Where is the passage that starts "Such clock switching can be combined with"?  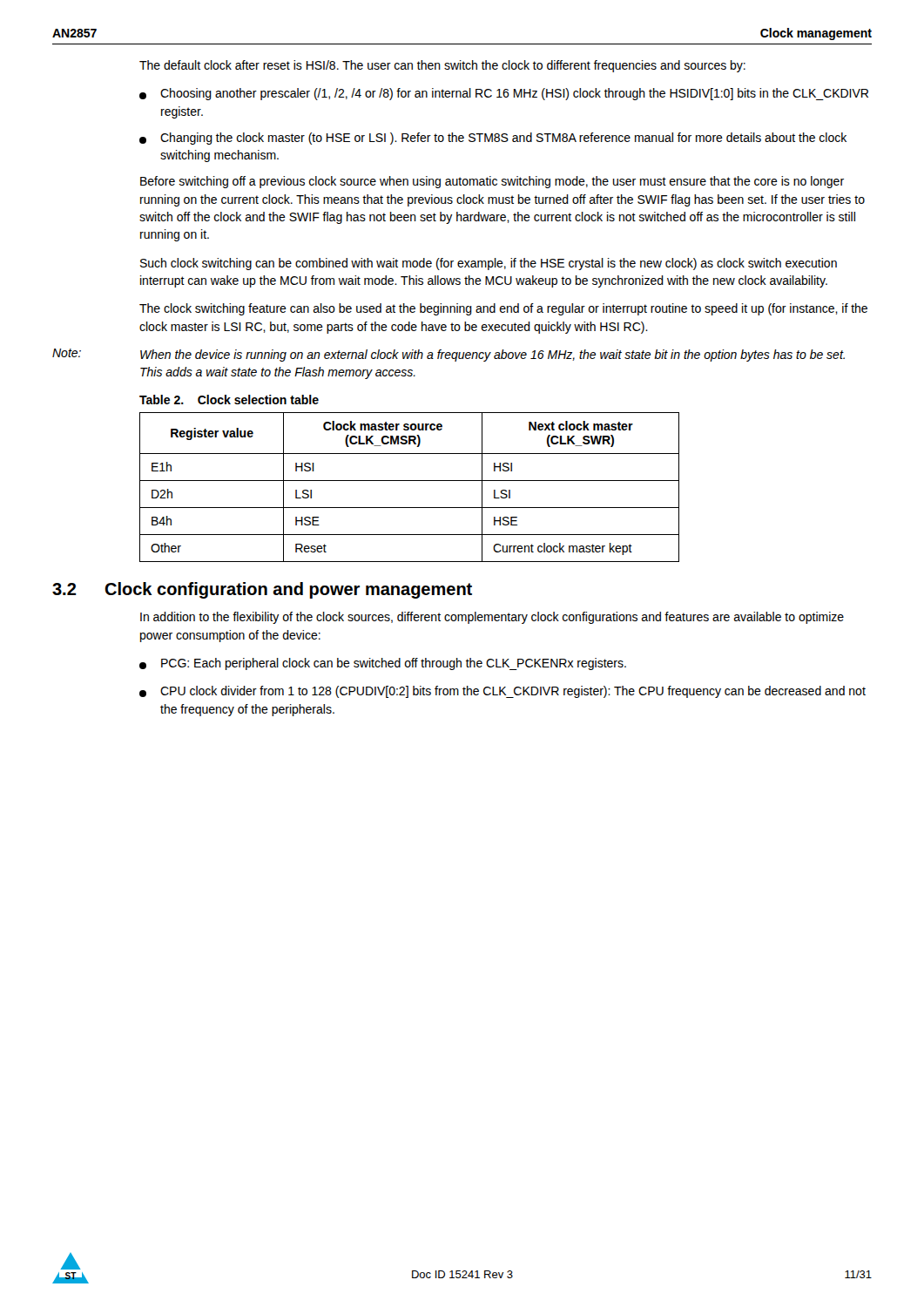(x=488, y=272)
